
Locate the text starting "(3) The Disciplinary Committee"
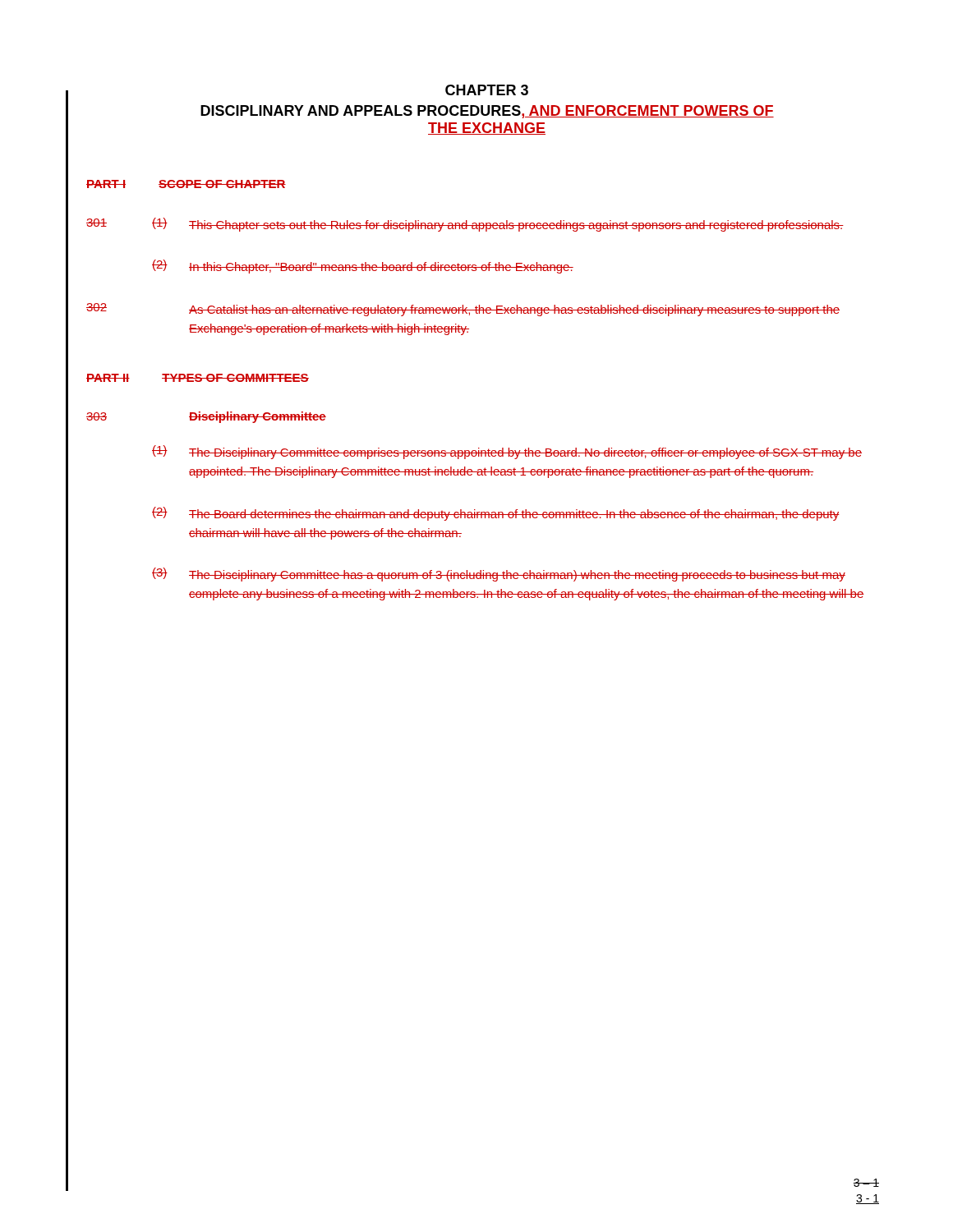click(487, 584)
